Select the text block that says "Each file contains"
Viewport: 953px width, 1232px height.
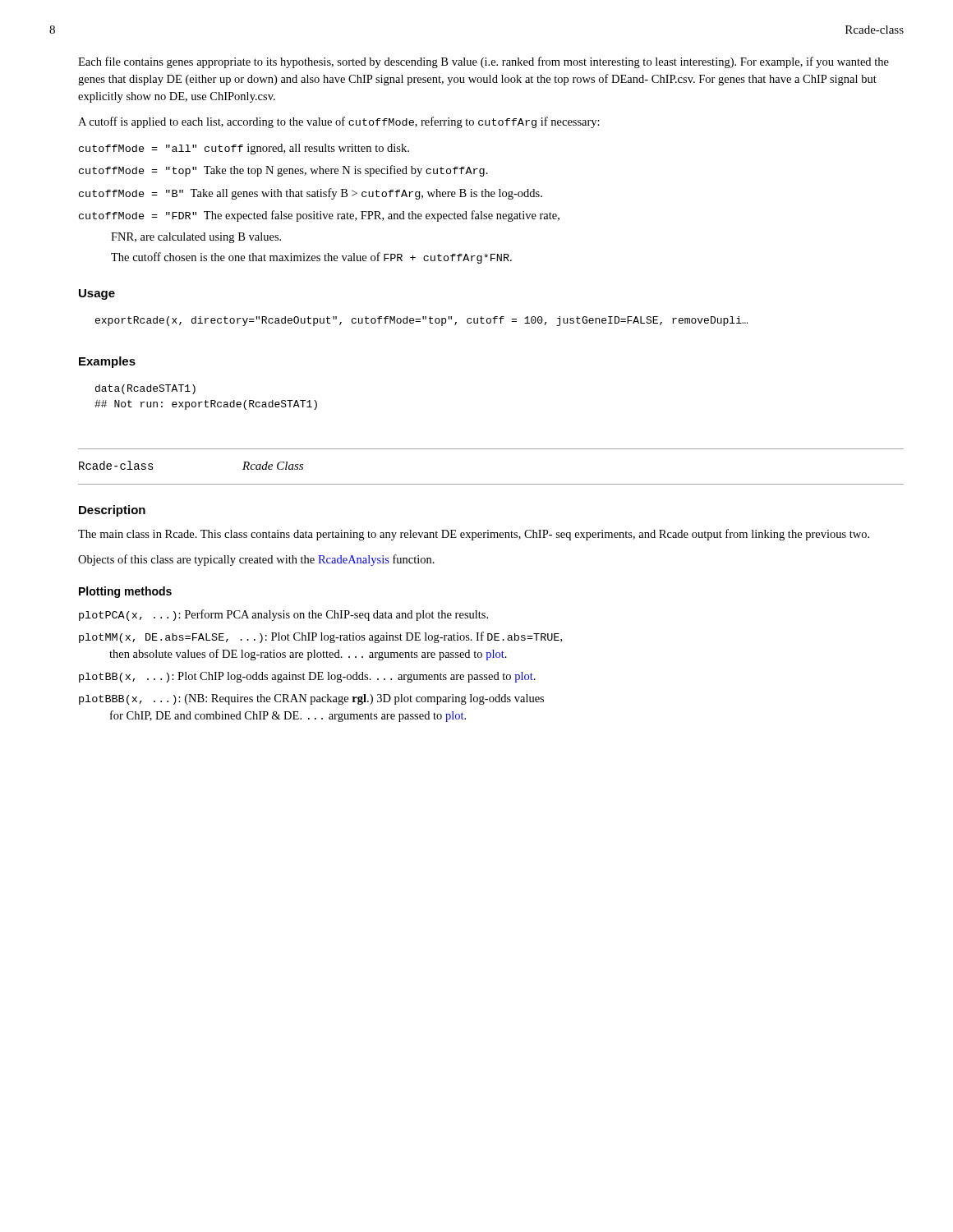(x=483, y=79)
